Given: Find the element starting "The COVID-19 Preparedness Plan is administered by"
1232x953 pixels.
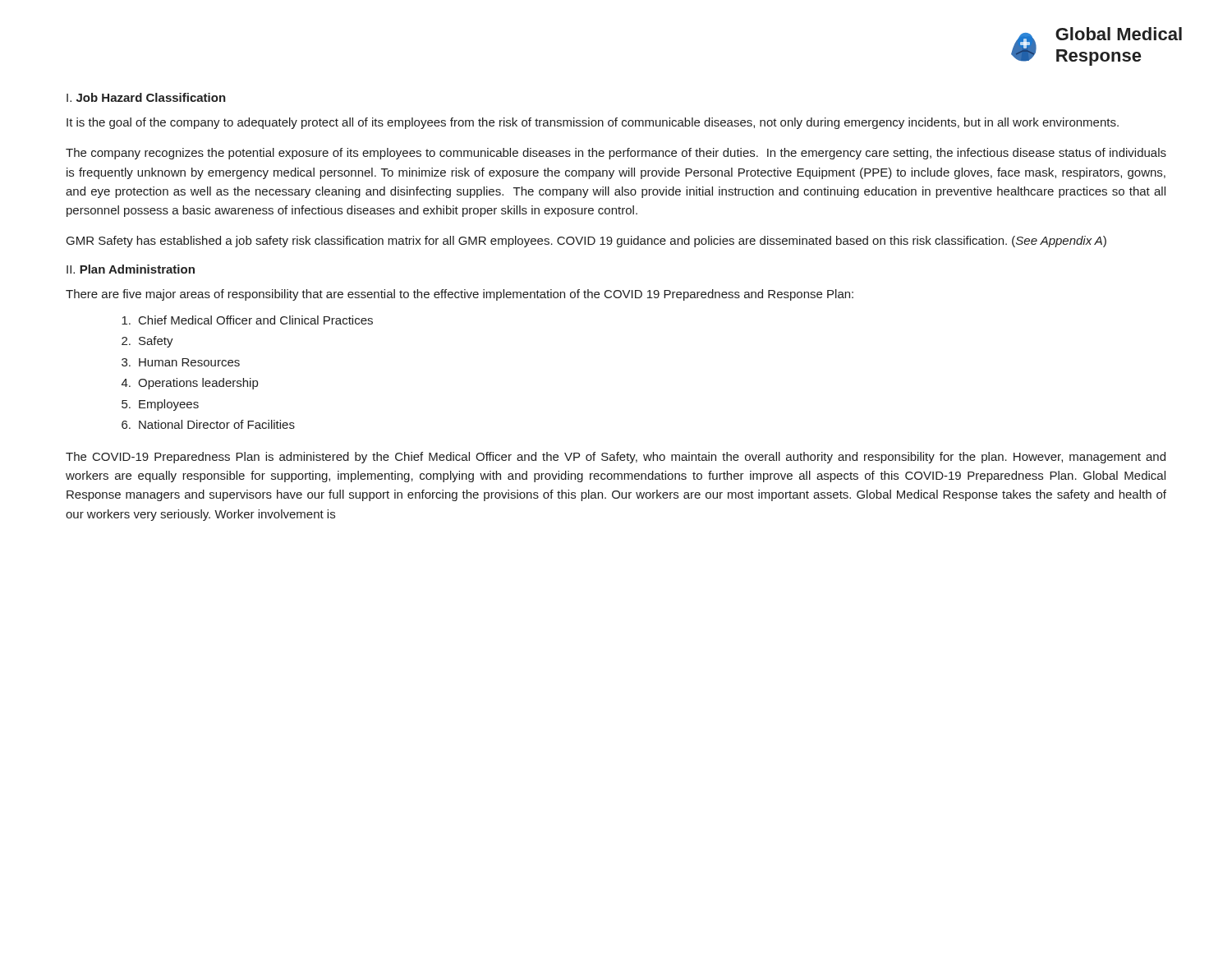Looking at the screenshot, I should (616, 485).
